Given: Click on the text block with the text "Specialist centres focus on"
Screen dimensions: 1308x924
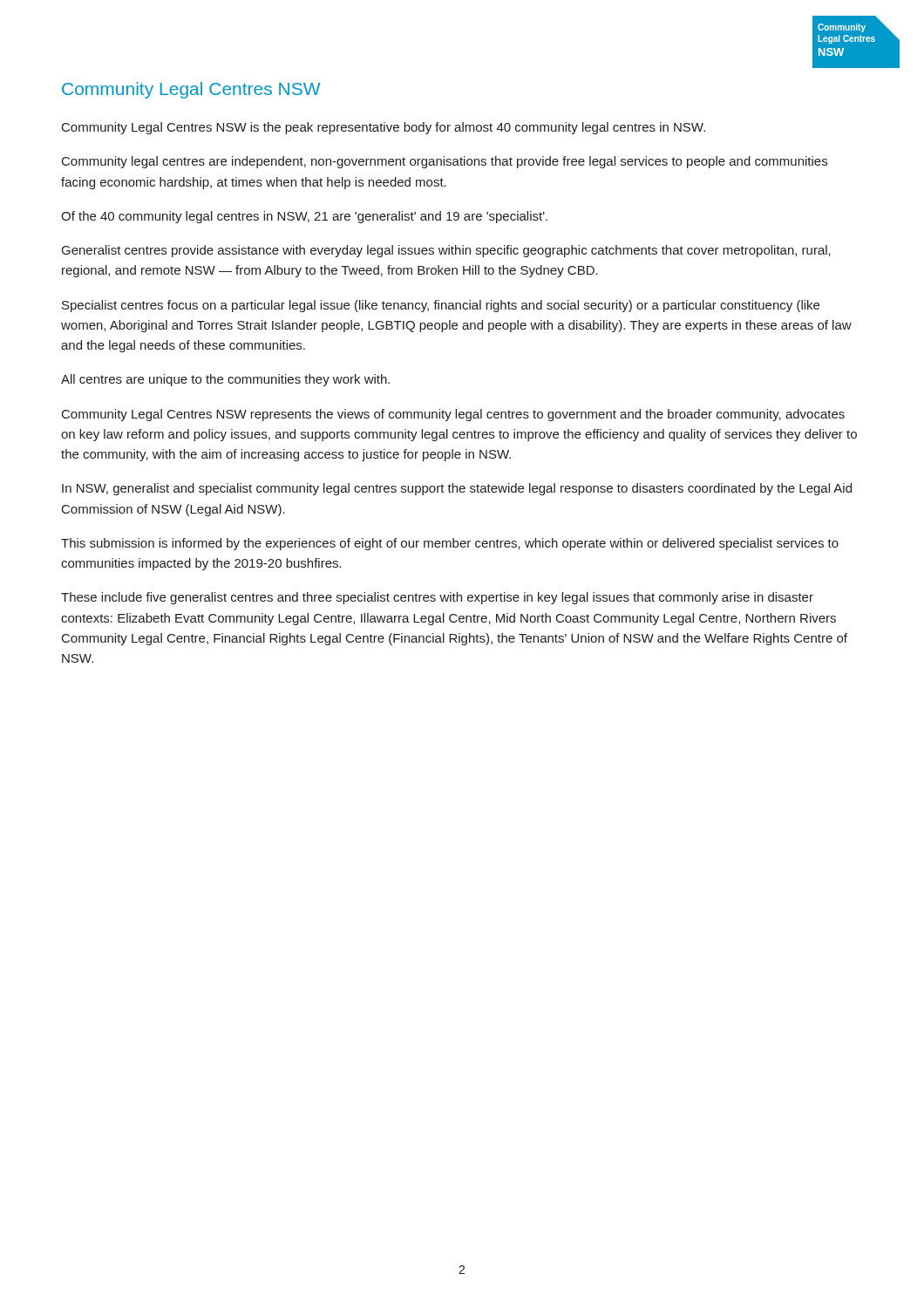Looking at the screenshot, I should [x=456, y=325].
